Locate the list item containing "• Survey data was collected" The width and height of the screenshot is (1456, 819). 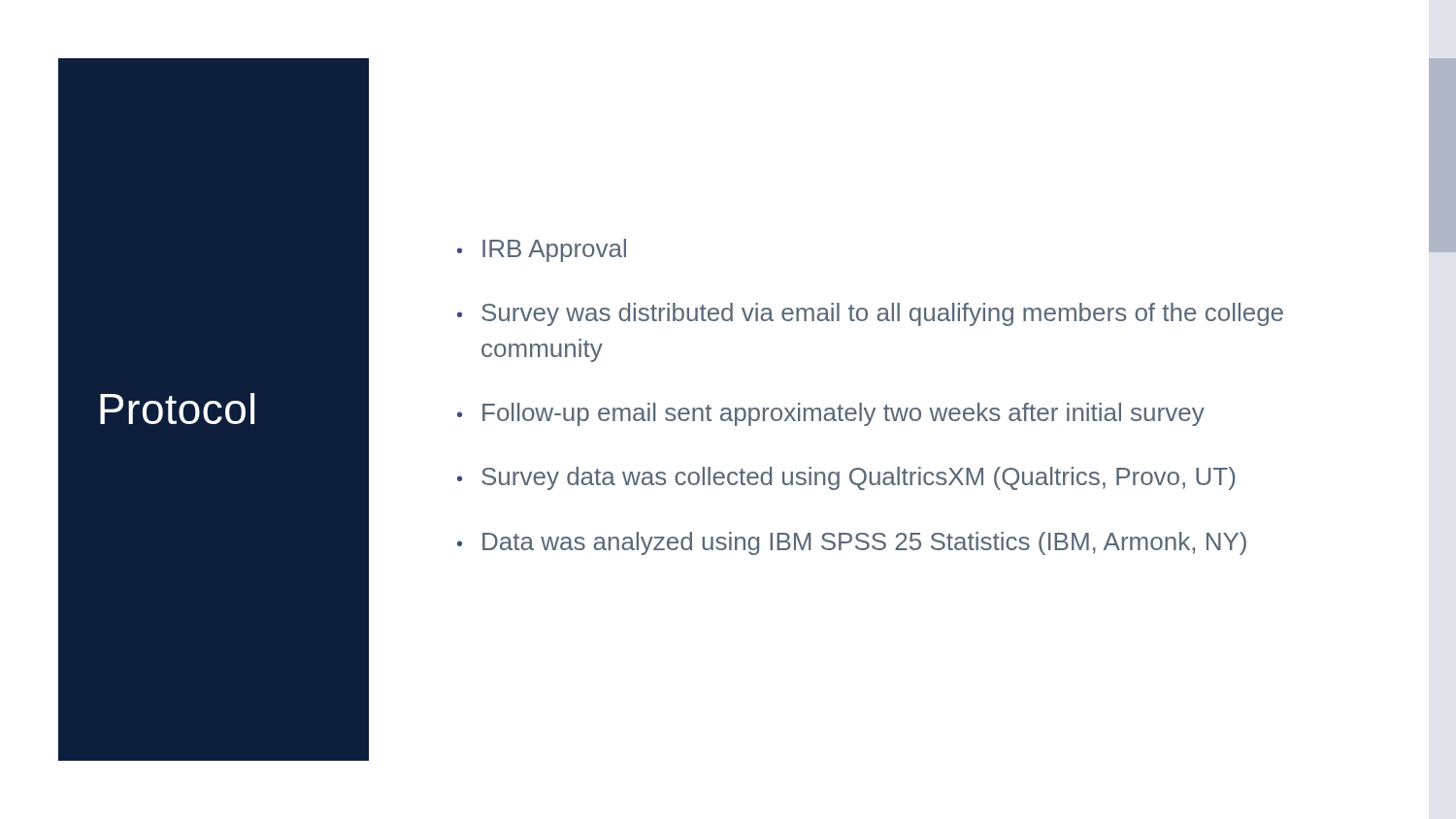pyautogui.click(x=922, y=477)
